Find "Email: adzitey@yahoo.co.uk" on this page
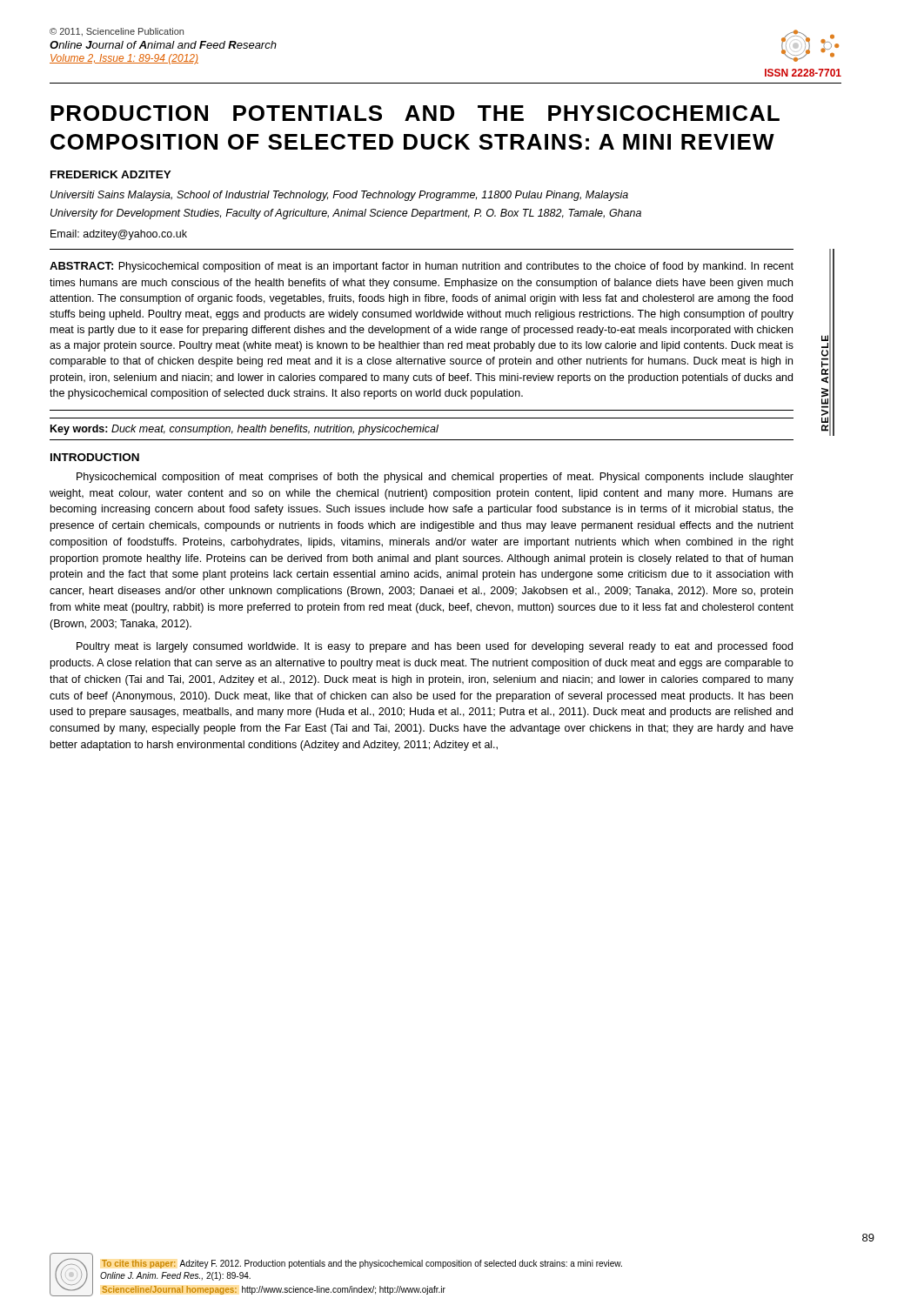 [118, 234]
